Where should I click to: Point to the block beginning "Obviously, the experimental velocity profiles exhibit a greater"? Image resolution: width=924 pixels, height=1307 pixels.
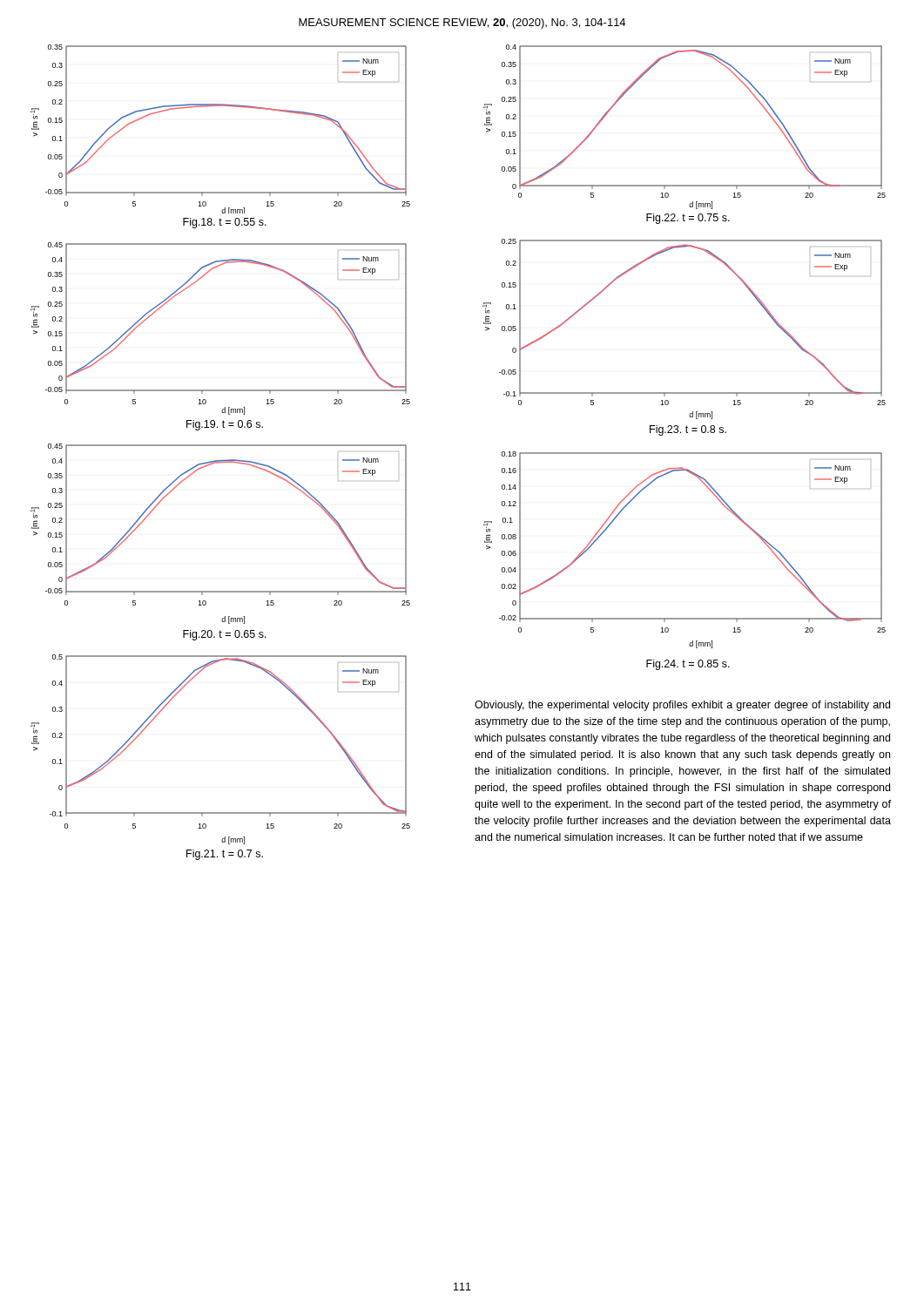pos(683,771)
